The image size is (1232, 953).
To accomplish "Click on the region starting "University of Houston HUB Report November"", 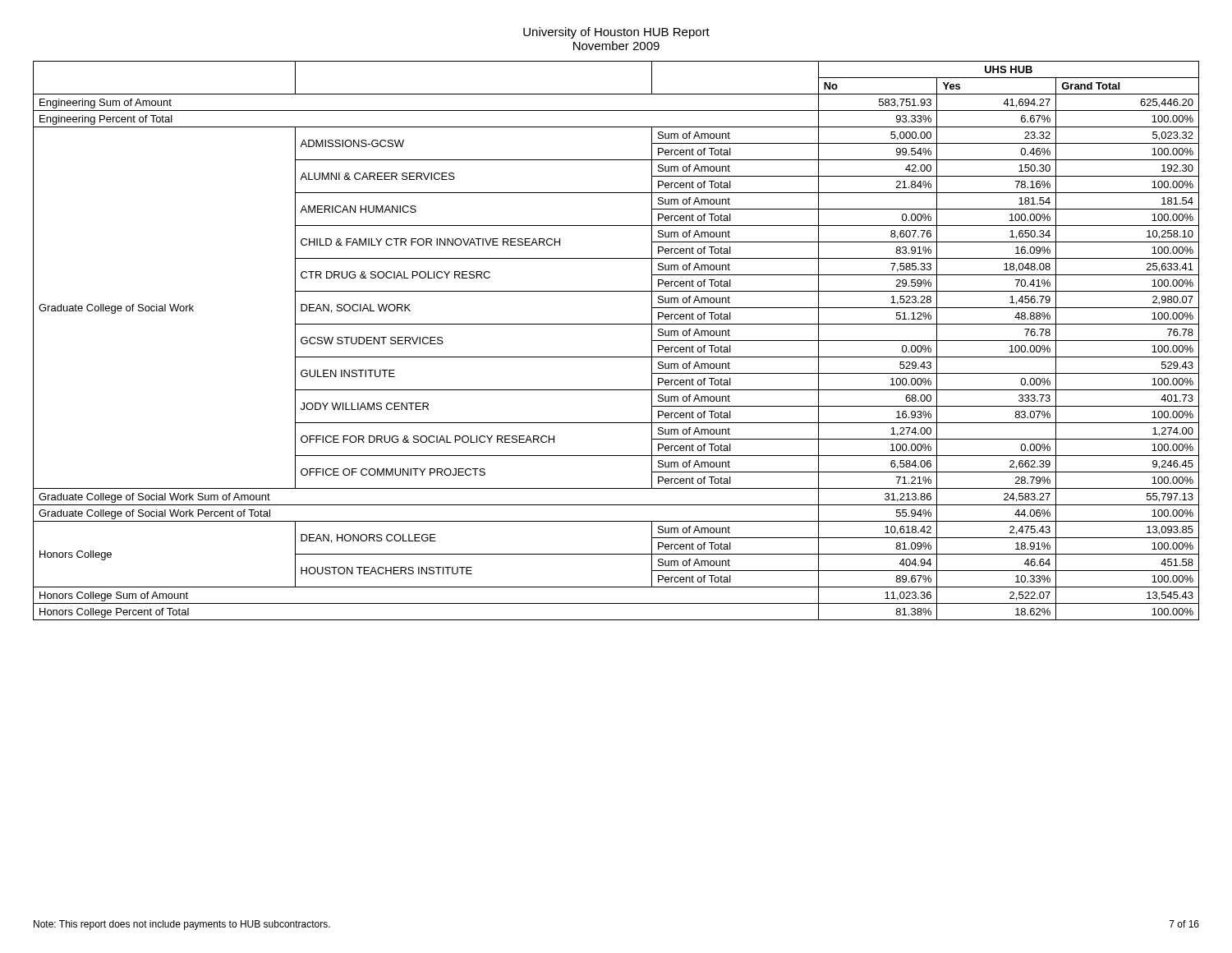I will coord(616,39).
